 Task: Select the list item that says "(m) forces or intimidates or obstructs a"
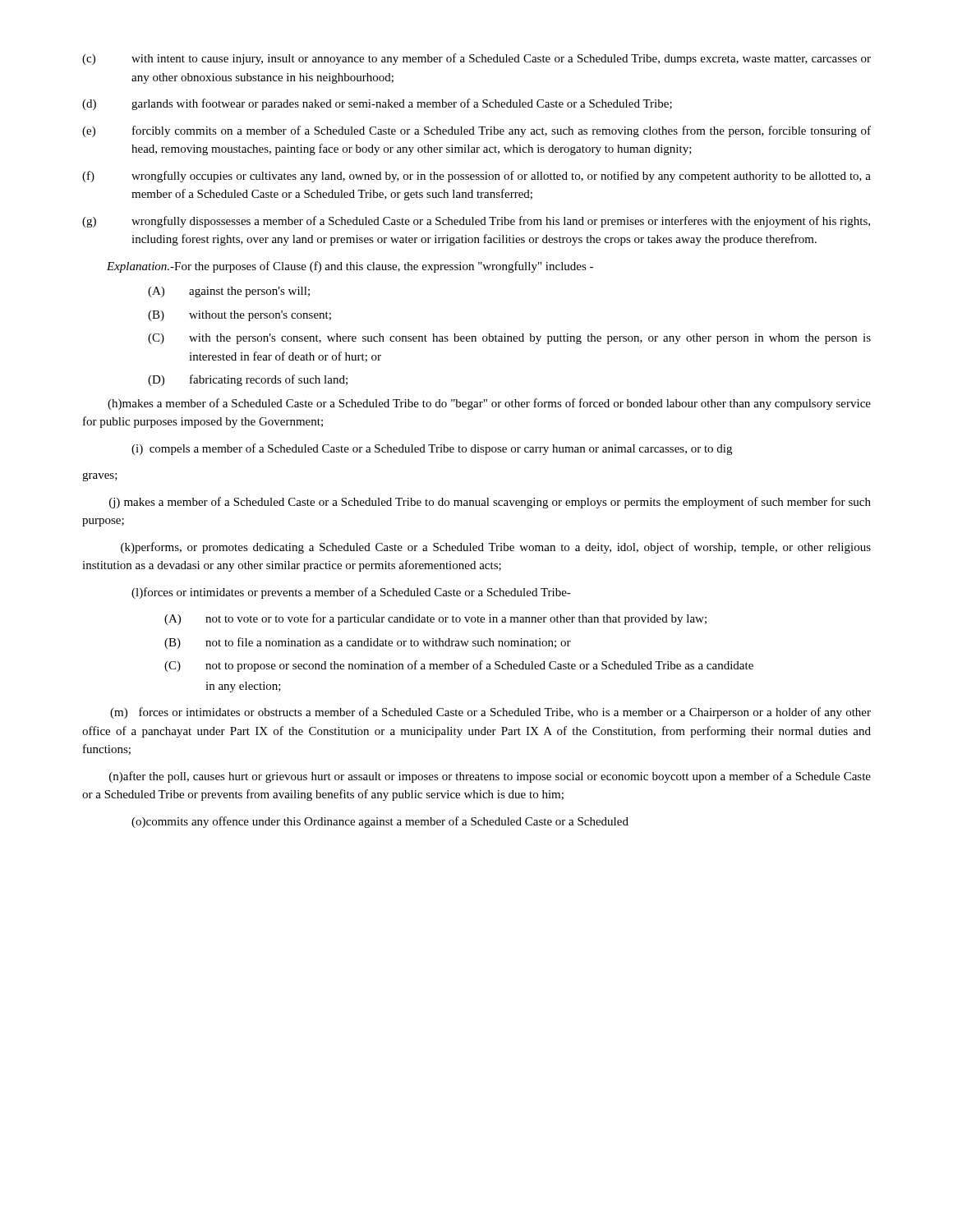click(476, 731)
